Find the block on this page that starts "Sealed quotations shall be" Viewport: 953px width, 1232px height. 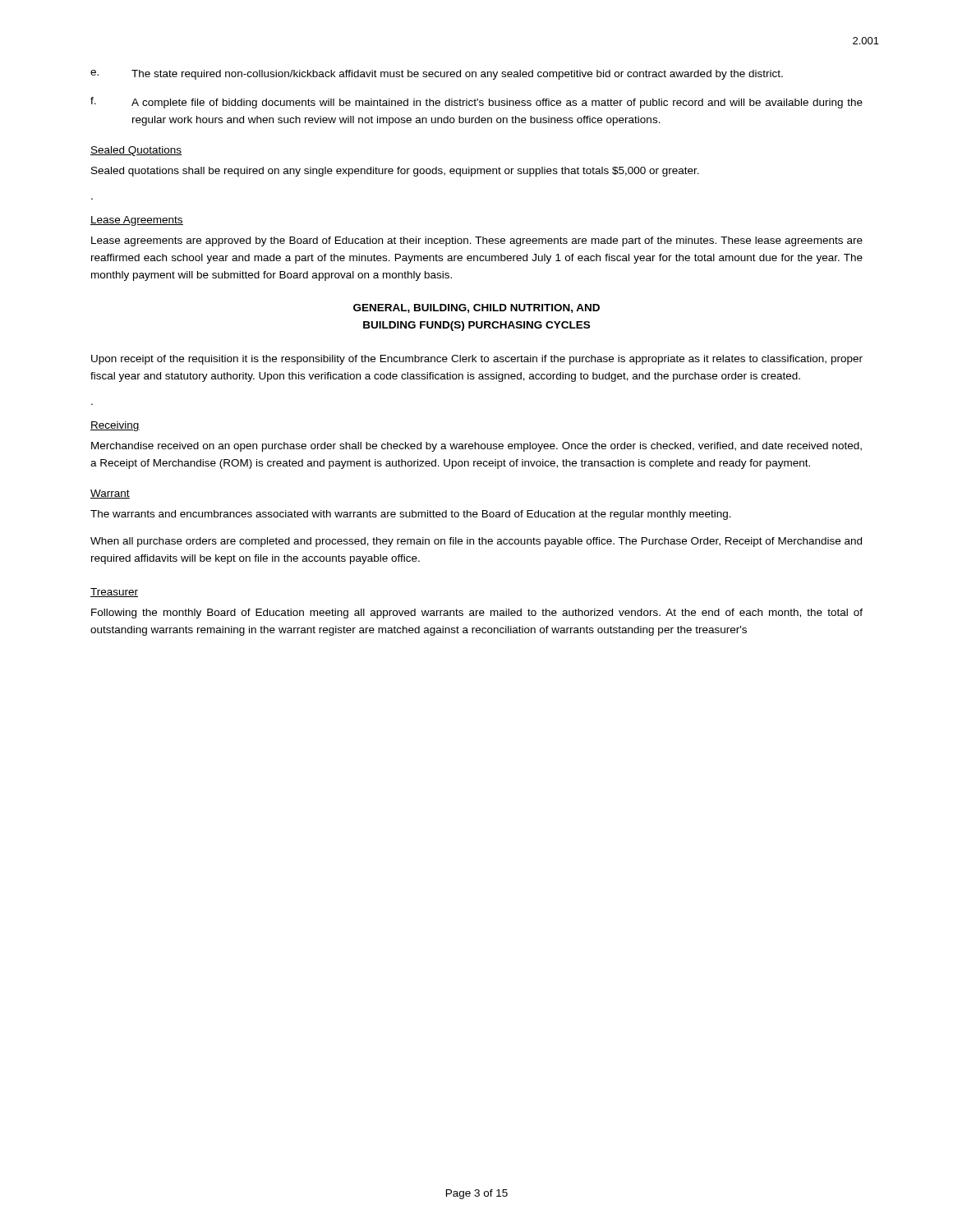[x=395, y=170]
